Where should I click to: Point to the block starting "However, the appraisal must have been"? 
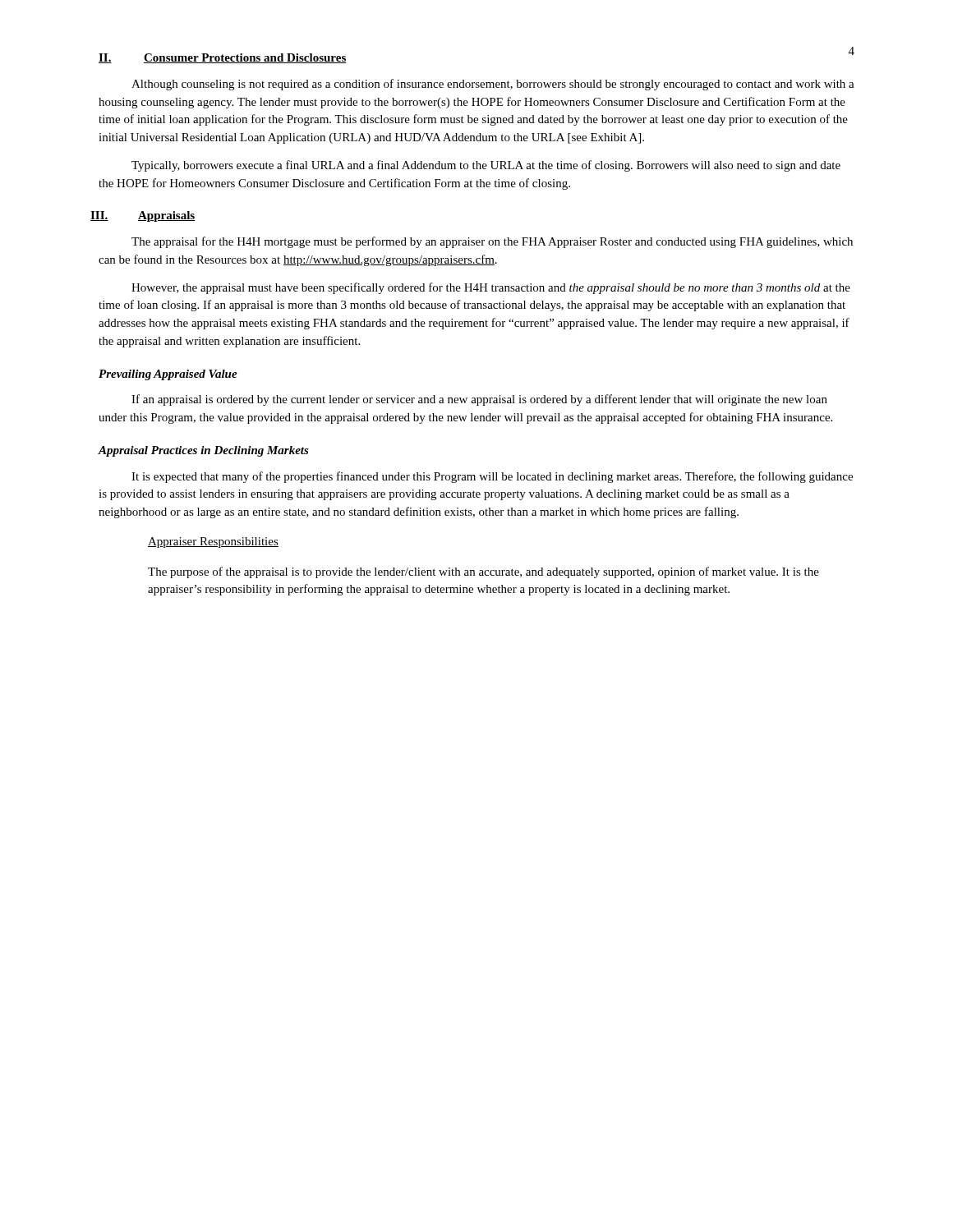coord(474,314)
